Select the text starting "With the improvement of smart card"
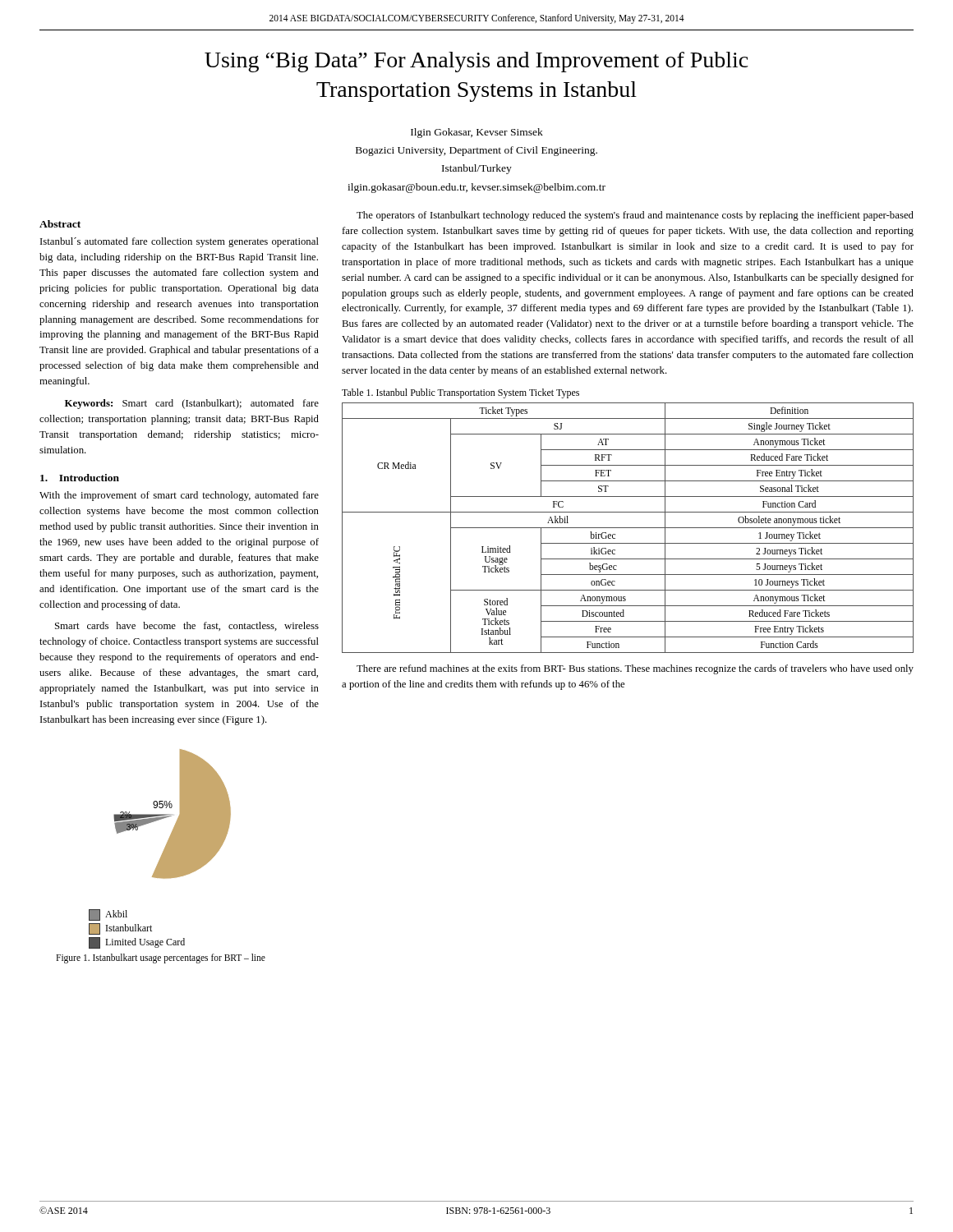 pos(179,550)
